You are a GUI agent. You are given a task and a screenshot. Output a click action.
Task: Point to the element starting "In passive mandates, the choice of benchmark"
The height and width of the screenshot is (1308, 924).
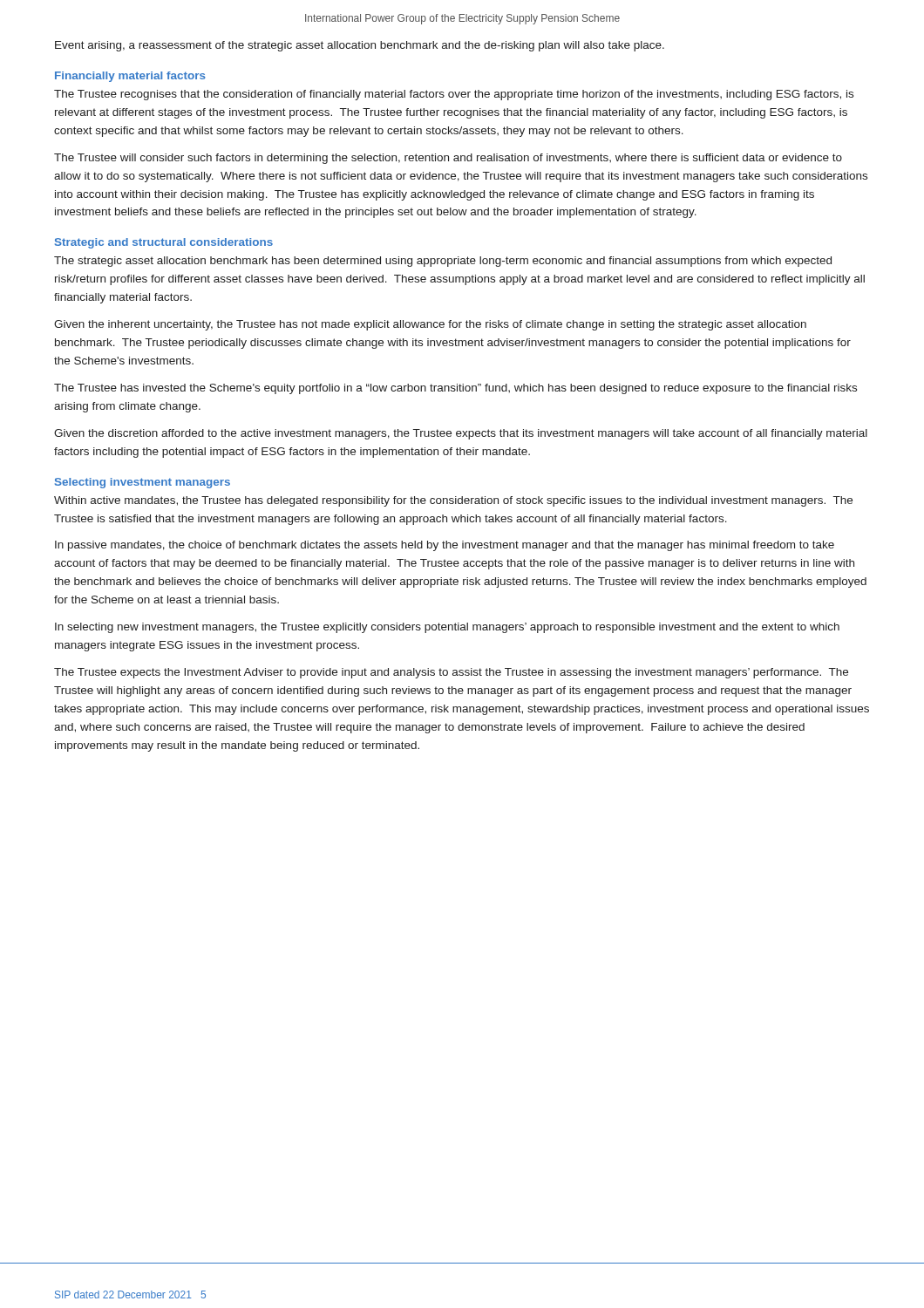(x=460, y=572)
